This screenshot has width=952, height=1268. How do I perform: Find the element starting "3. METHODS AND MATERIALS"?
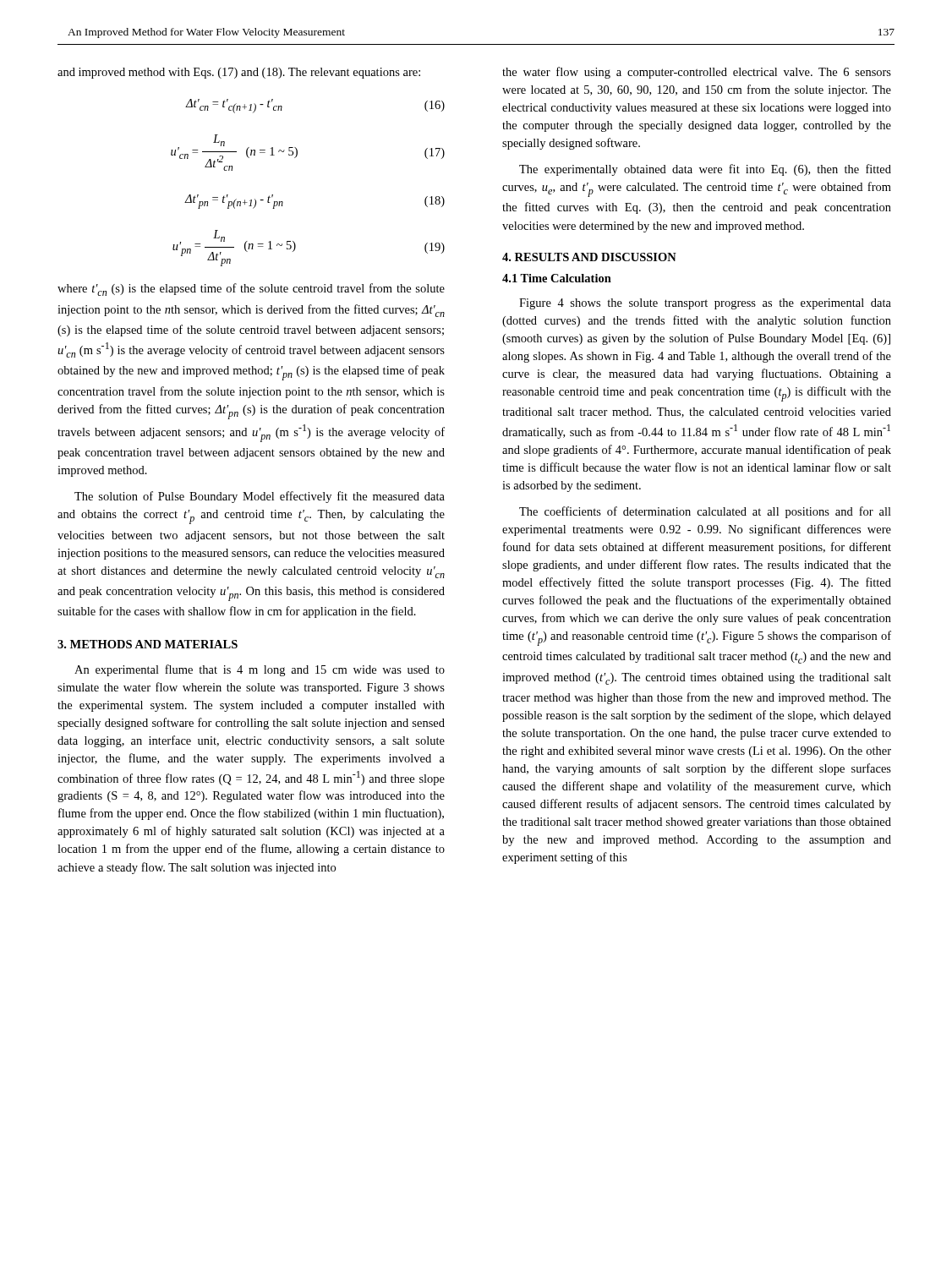(x=148, y=645)
